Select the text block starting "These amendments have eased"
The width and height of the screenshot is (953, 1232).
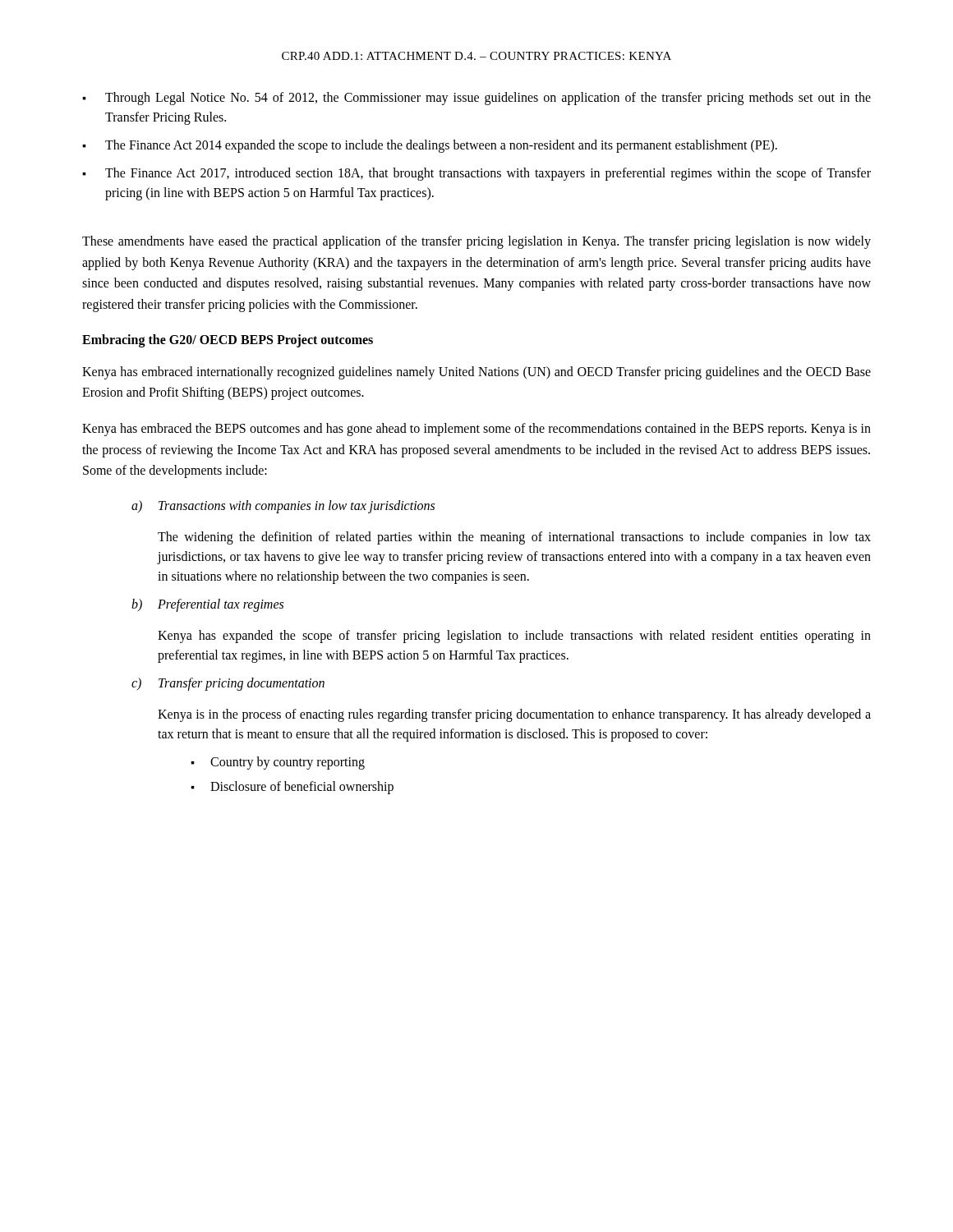(476, 273)
